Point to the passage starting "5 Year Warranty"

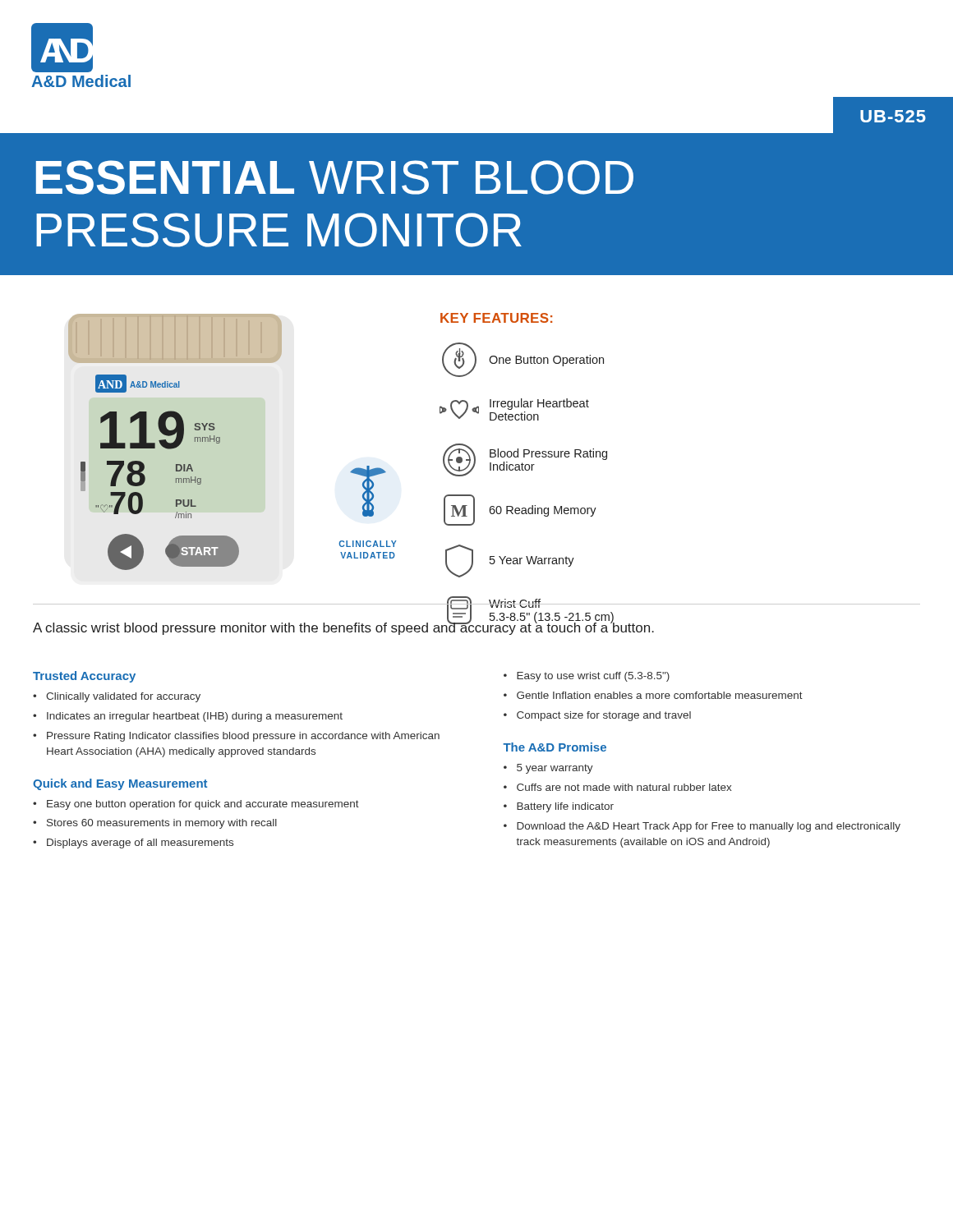(x=507, y=560)
